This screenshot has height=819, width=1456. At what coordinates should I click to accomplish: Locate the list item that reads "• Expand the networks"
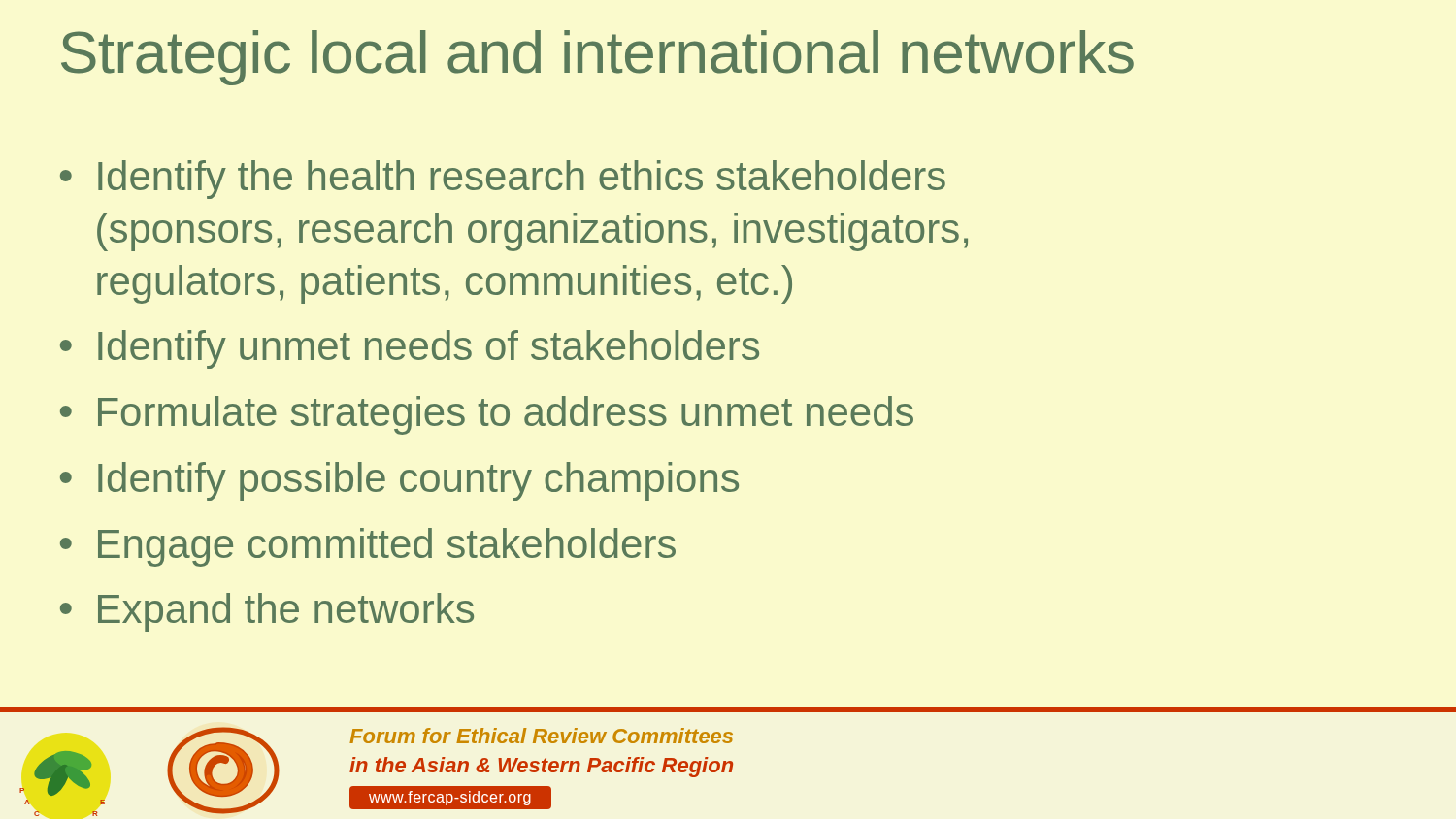(x=267, y=610)
